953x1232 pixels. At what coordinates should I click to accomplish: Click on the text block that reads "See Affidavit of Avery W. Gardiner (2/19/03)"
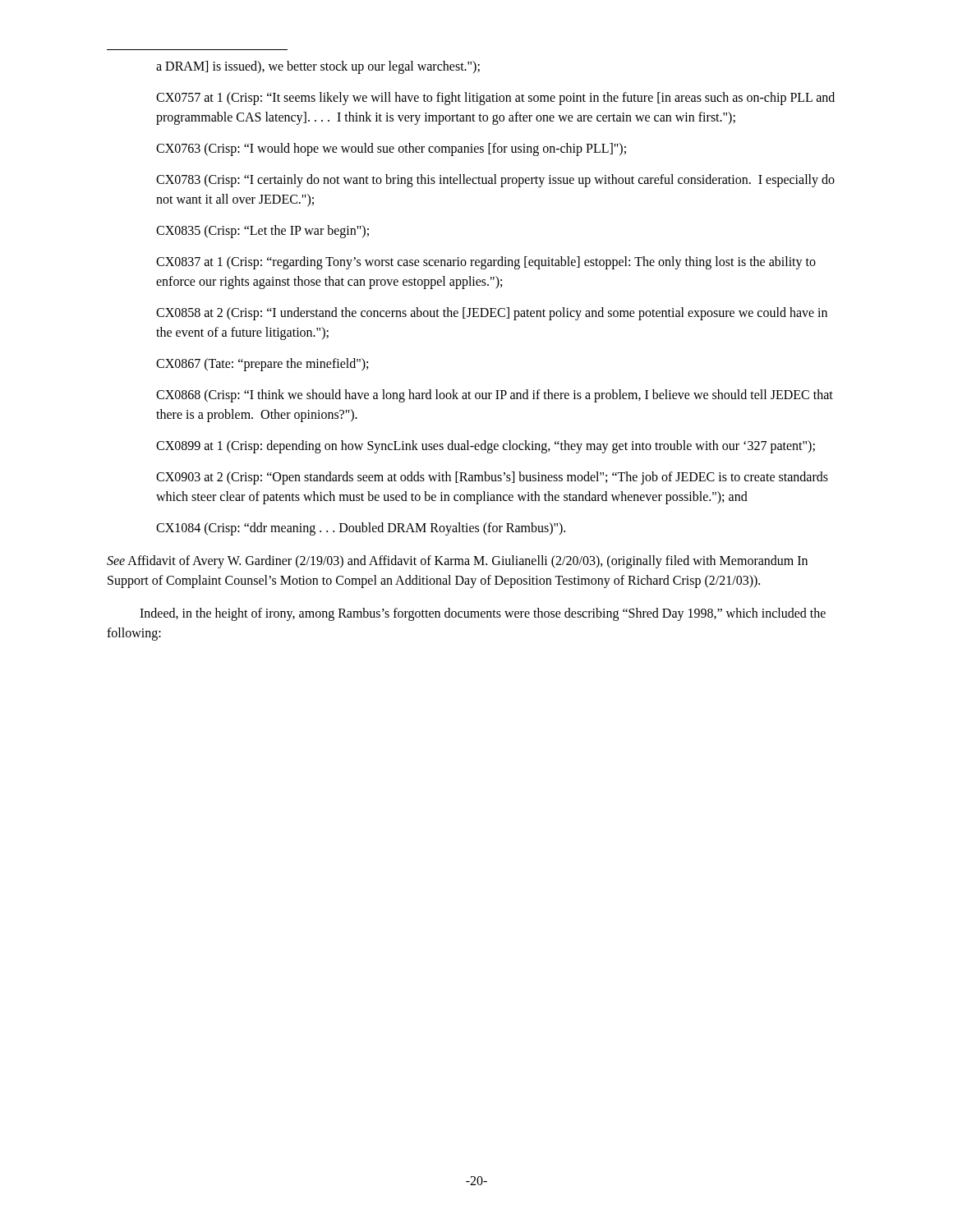(476, 571)
